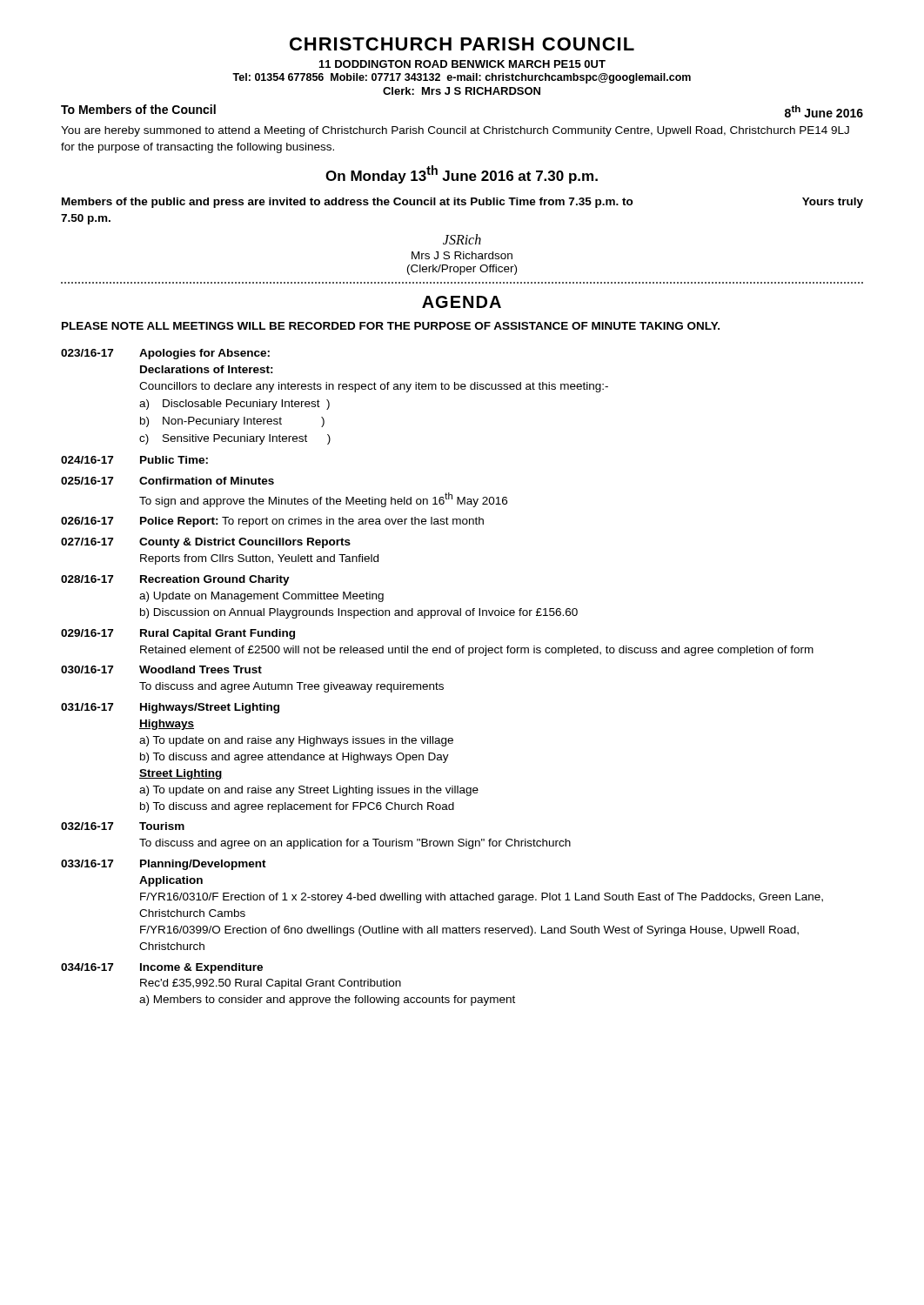Viewport: 924px width, 1305px height.
Task: Find the list item containing "032/16-17 Tourism To discuss and agree on"
Action: (462, 835)
